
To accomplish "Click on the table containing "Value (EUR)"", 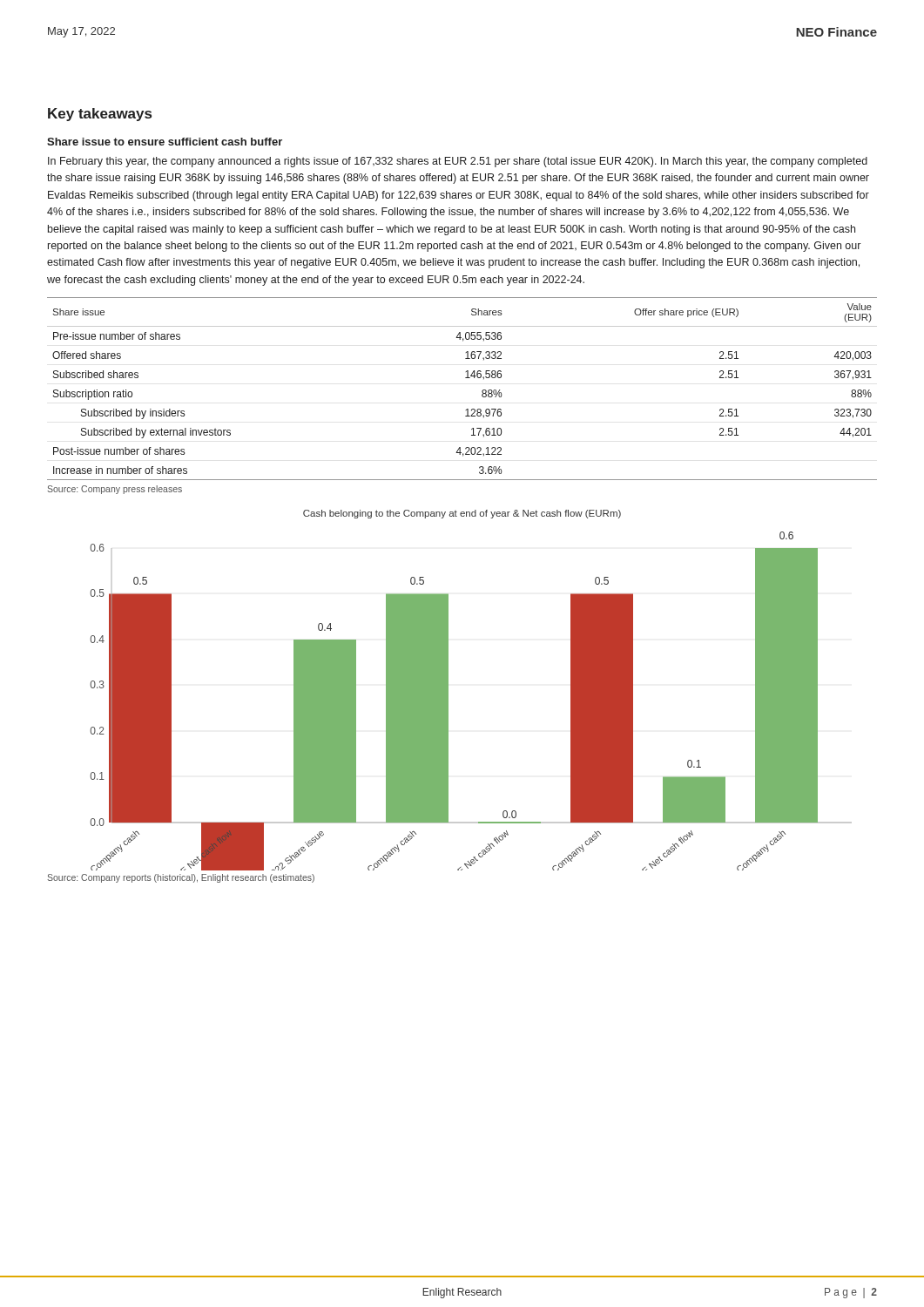I will (x=462, y=389).
